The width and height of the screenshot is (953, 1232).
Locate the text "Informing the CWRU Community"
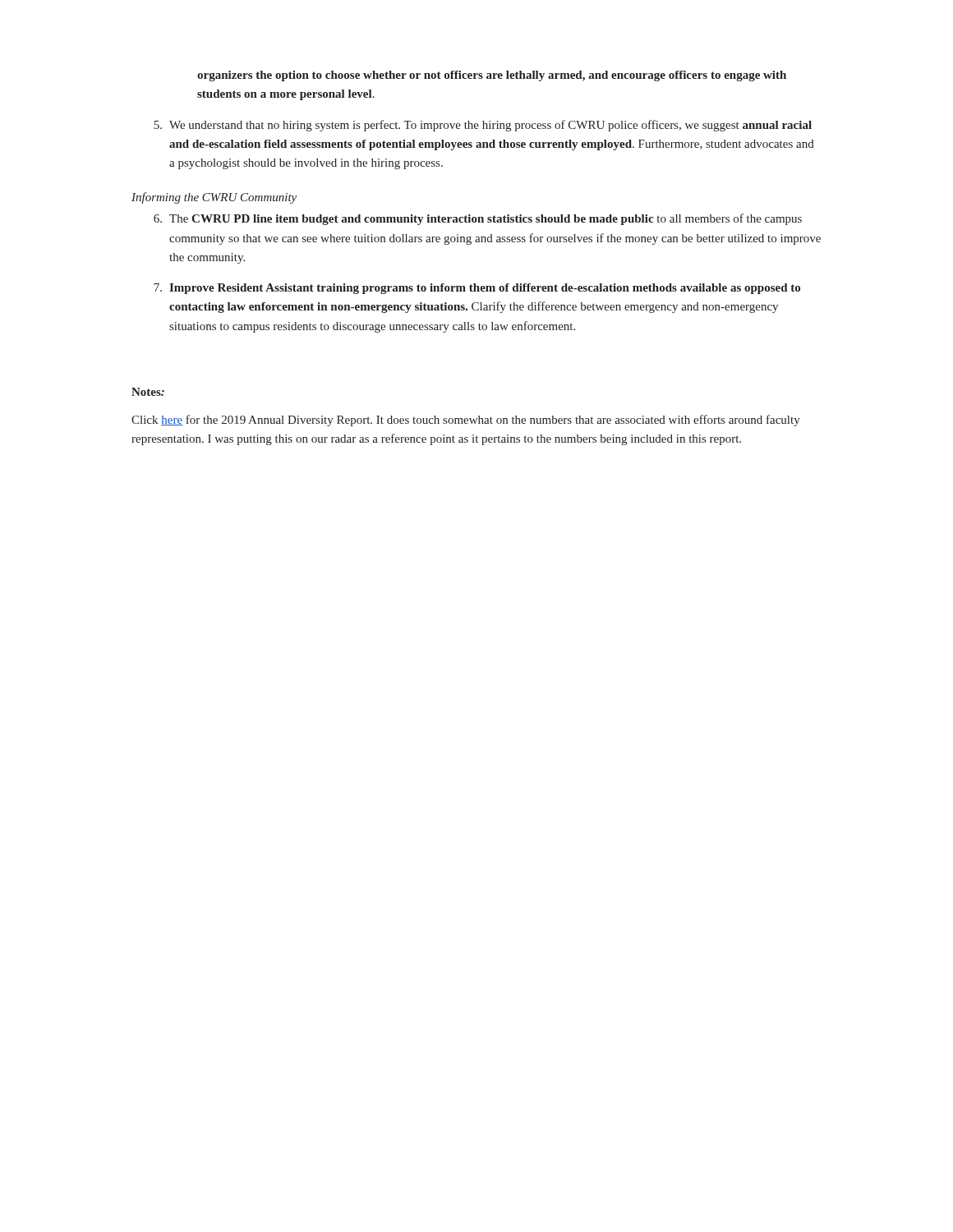pyautogui.click(x=214, y=197)
